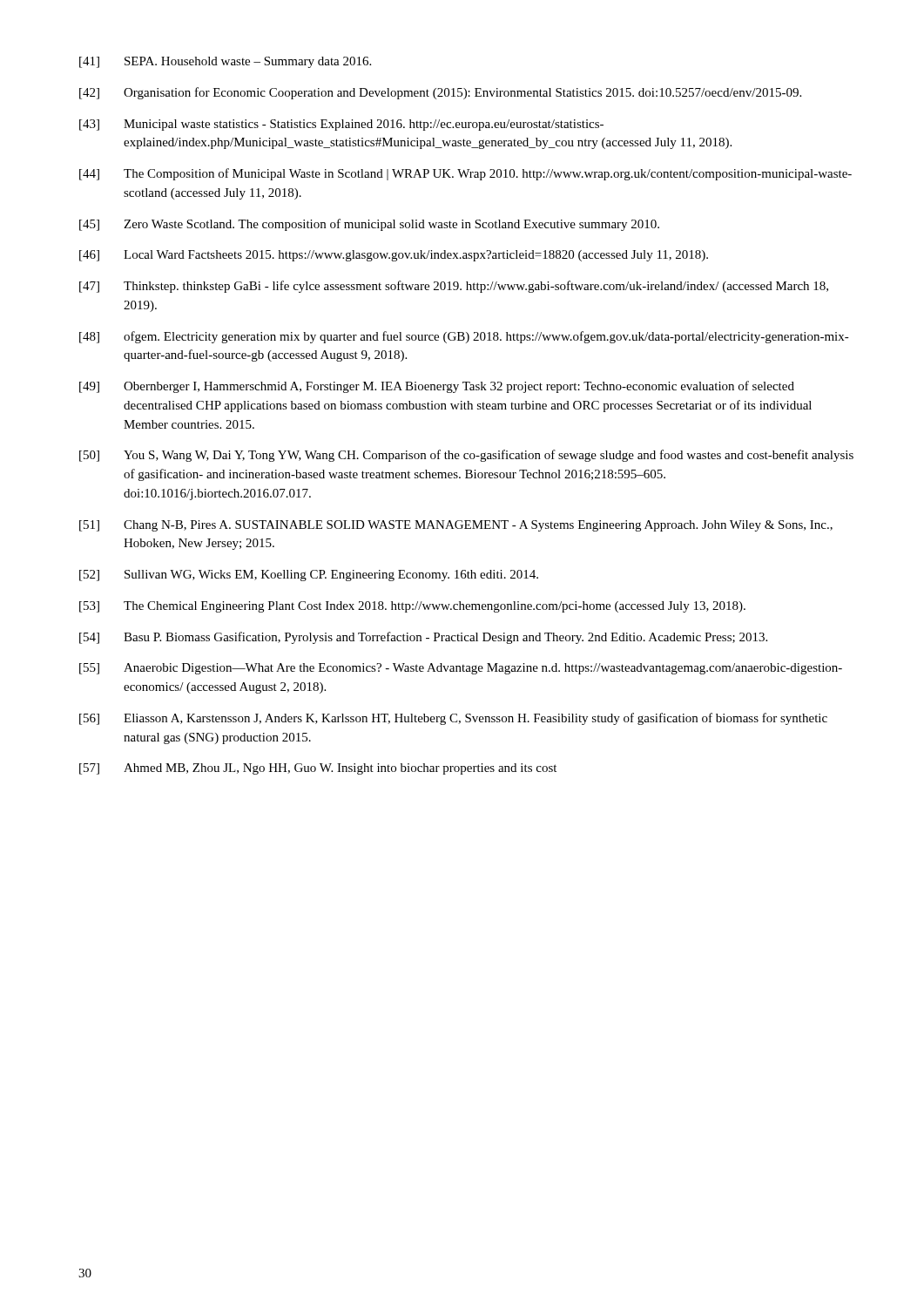Find the element starting "[45] Zero Waste Scotland. The"
This screenshot has height=1307, width=924.
(x=466, y=224)
